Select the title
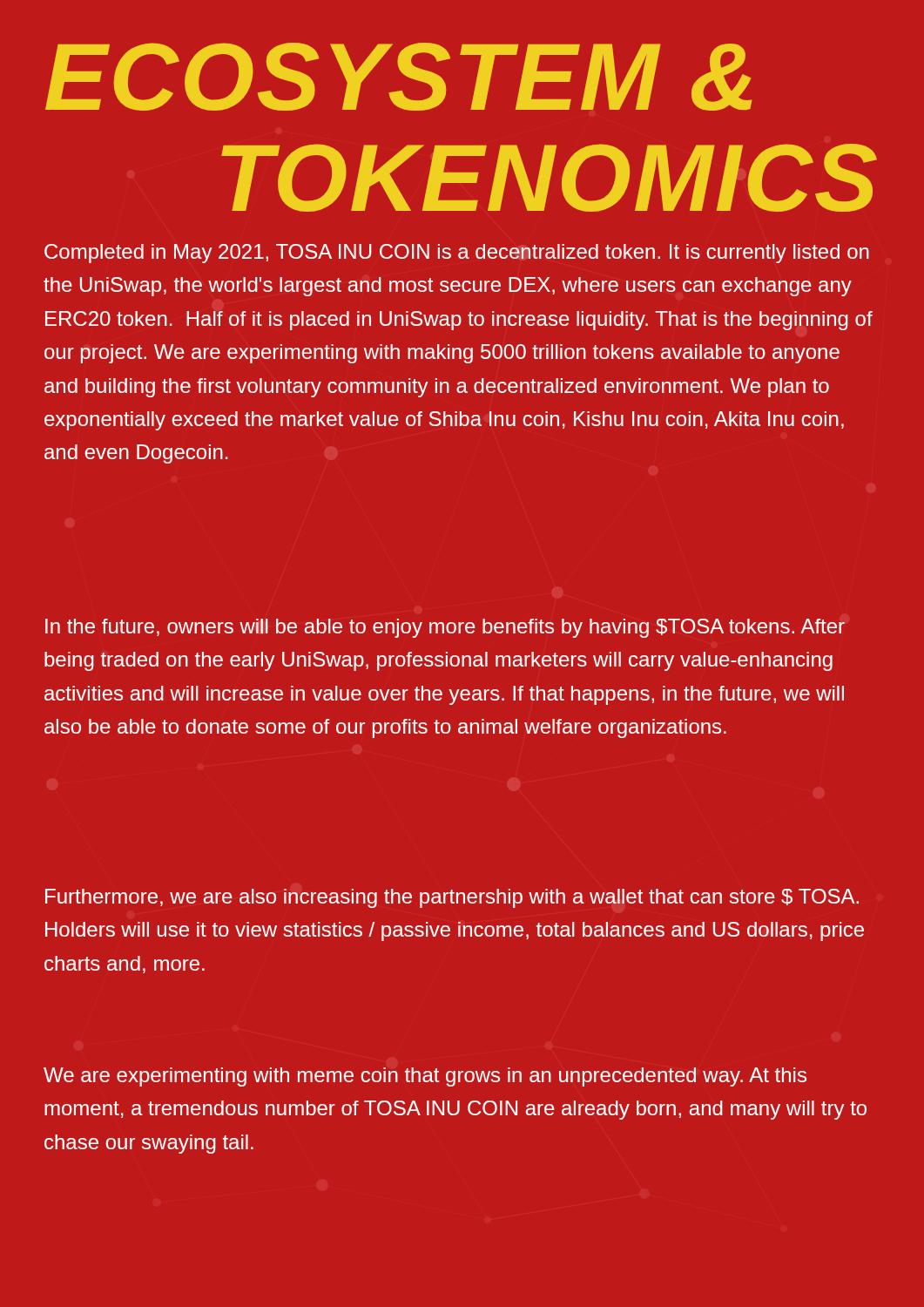The height and width of the screenshot is (1307, 924). click(462, 127)
